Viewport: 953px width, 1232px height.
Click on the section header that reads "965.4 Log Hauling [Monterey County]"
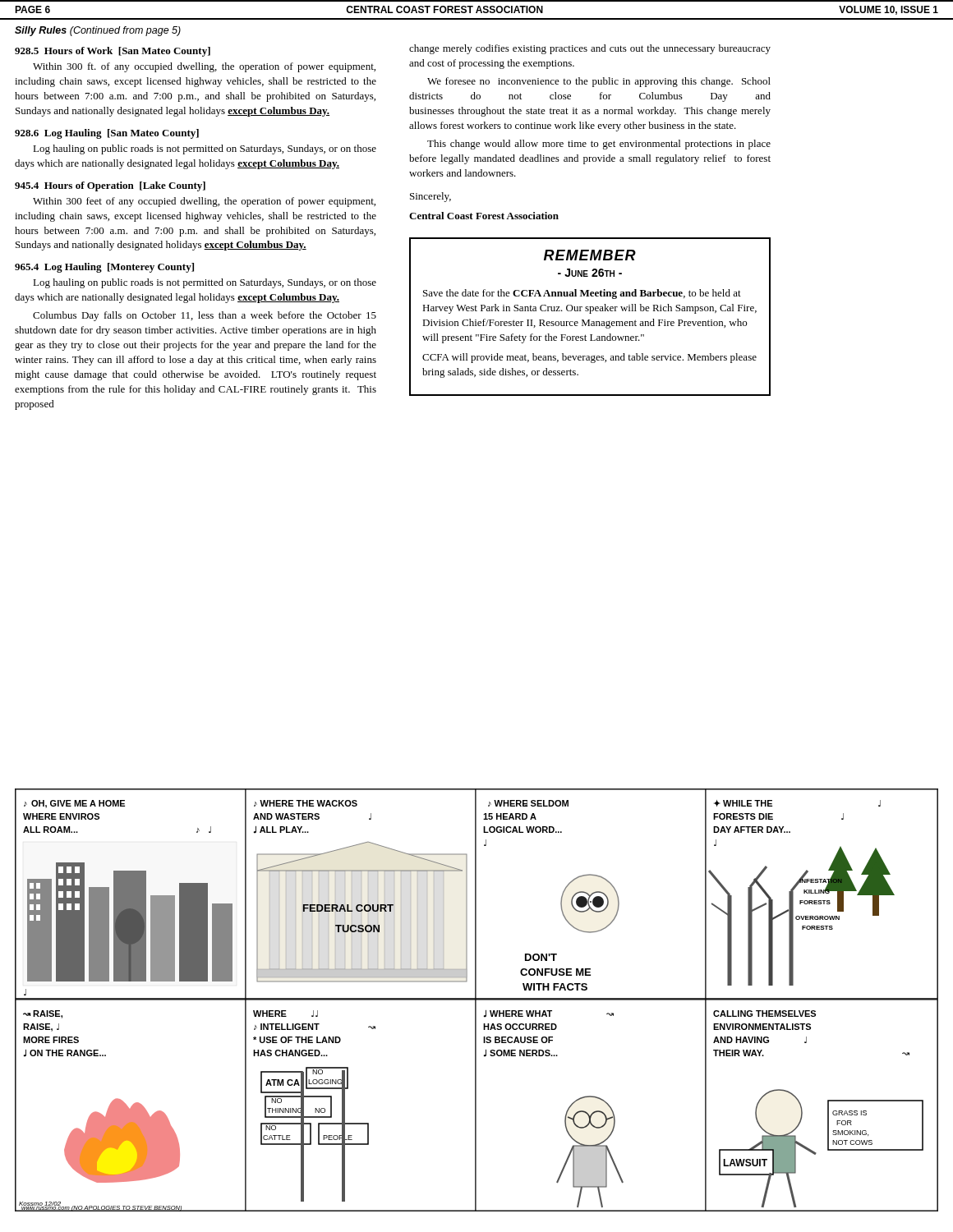(x=105, y=267)
